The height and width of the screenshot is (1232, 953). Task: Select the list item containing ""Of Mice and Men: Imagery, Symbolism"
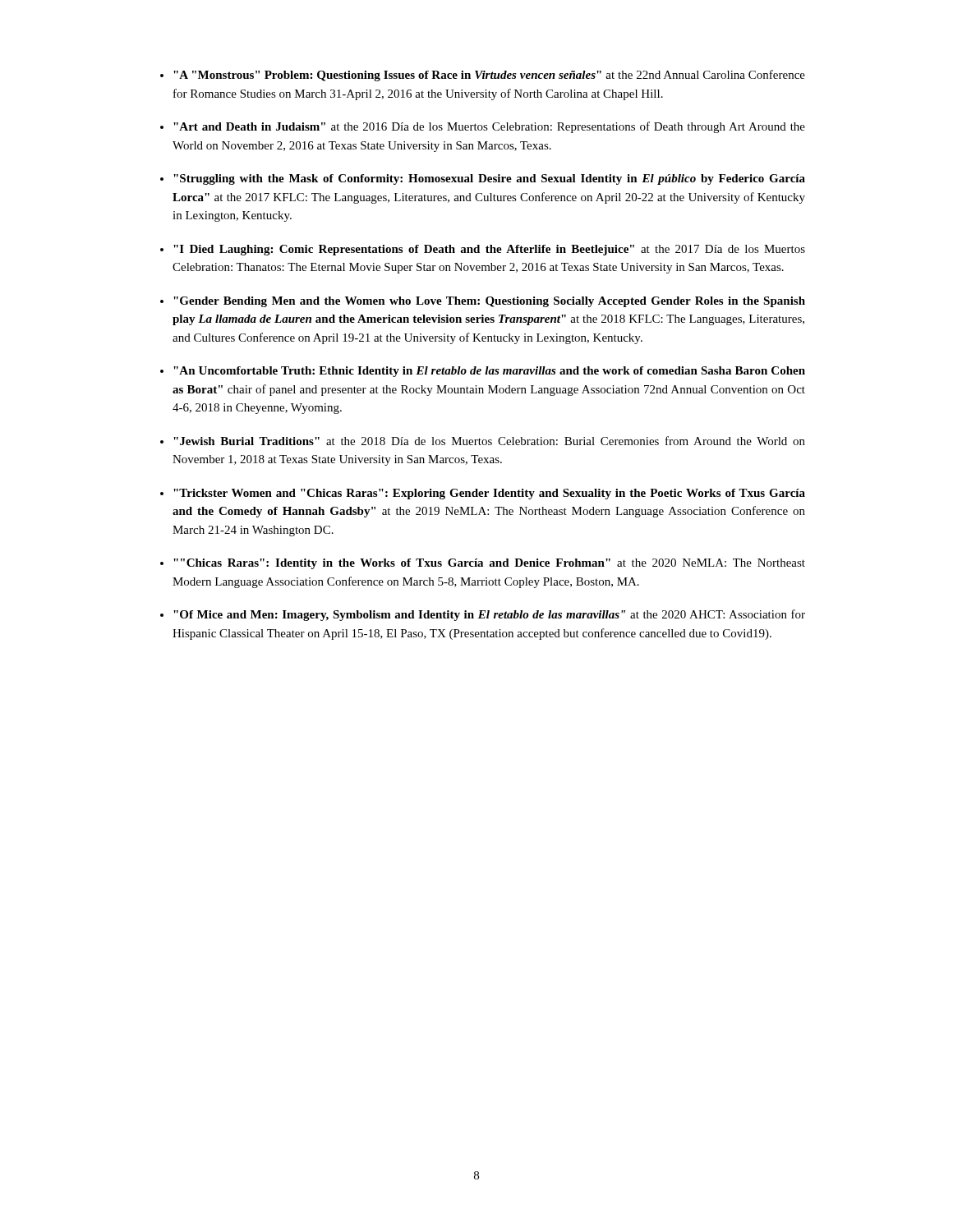[x=489, y=624]
